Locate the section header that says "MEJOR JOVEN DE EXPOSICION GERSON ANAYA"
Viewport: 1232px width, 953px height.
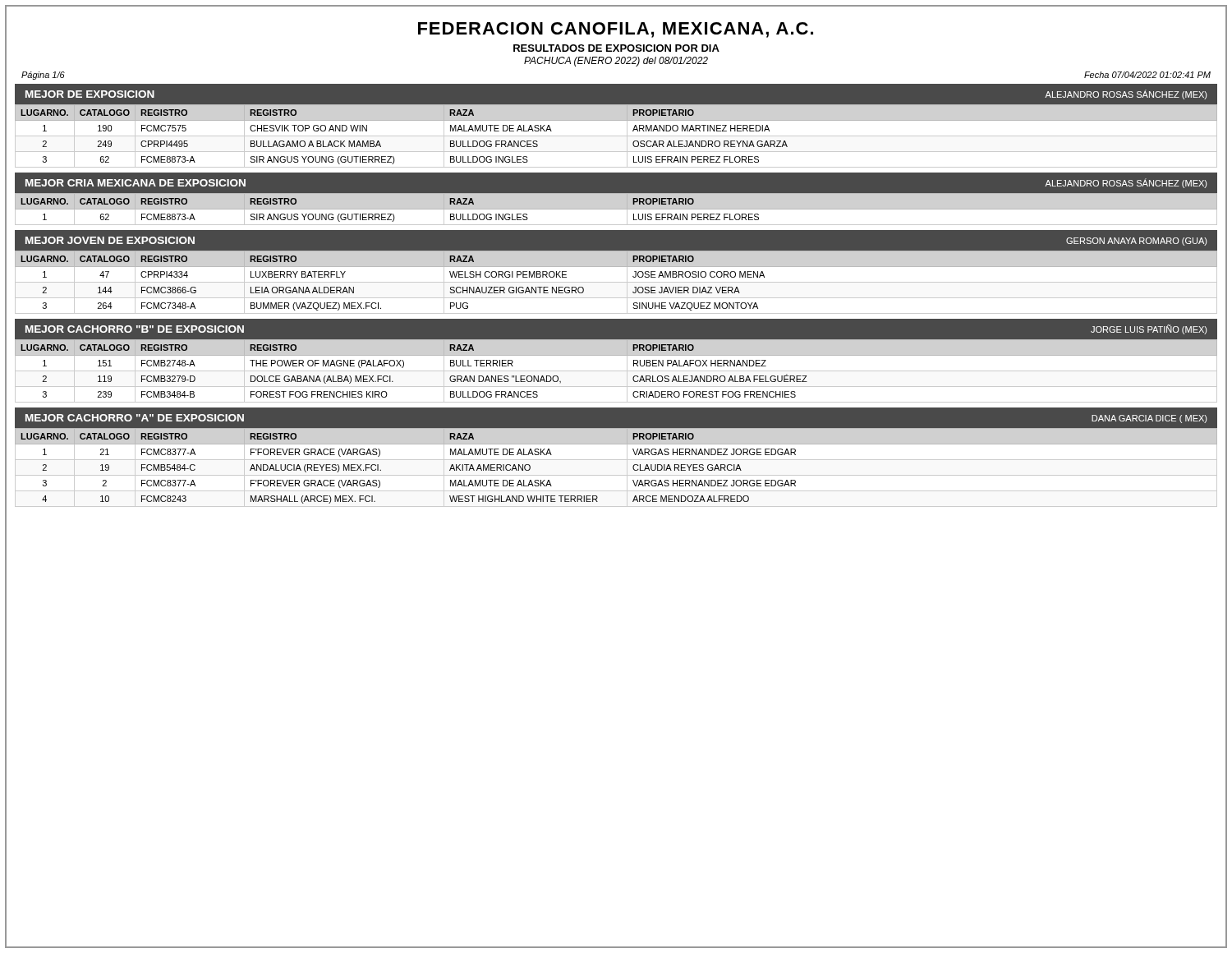point(616,240)
